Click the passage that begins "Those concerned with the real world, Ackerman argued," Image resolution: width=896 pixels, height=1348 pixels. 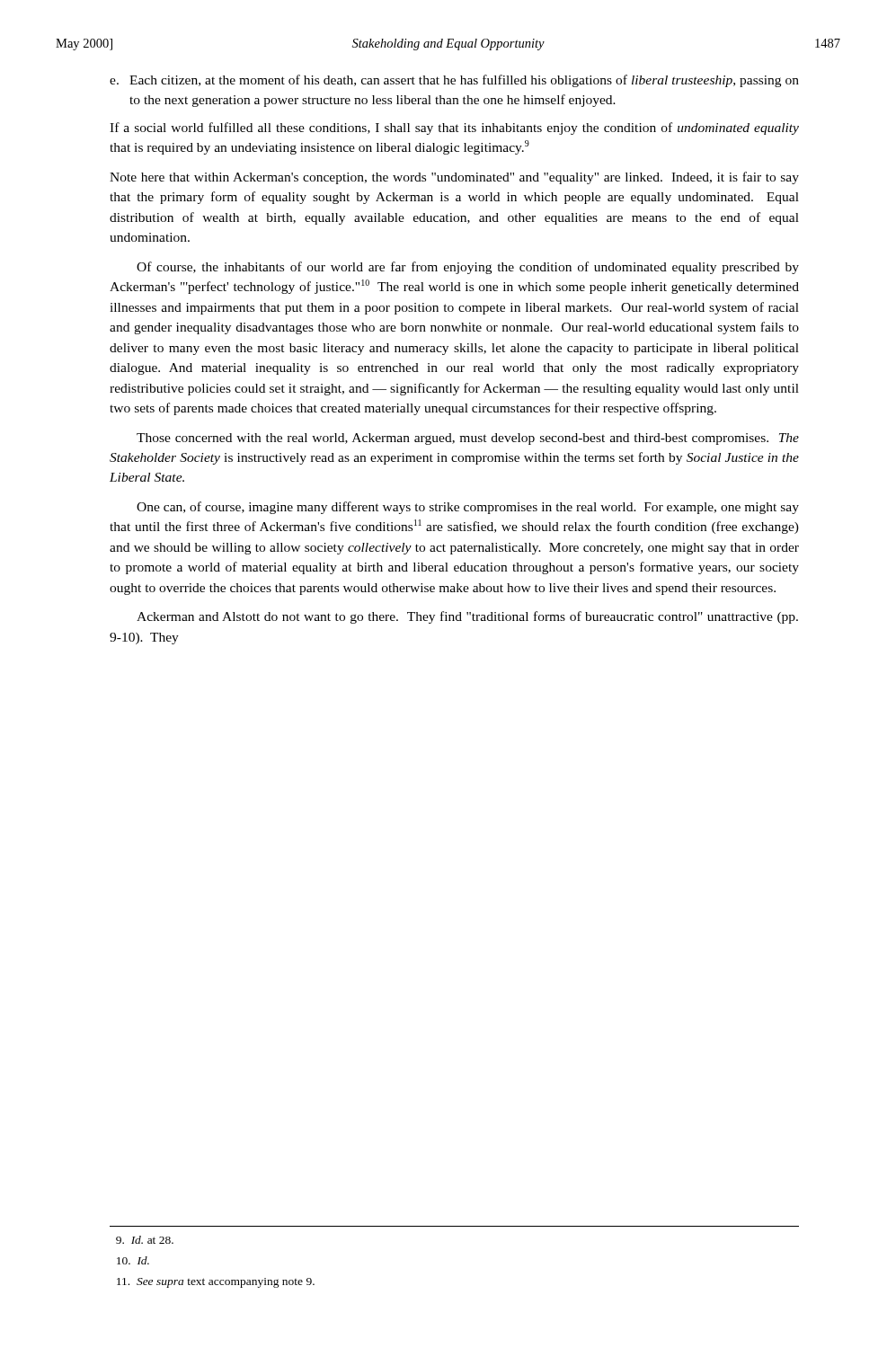454,457
